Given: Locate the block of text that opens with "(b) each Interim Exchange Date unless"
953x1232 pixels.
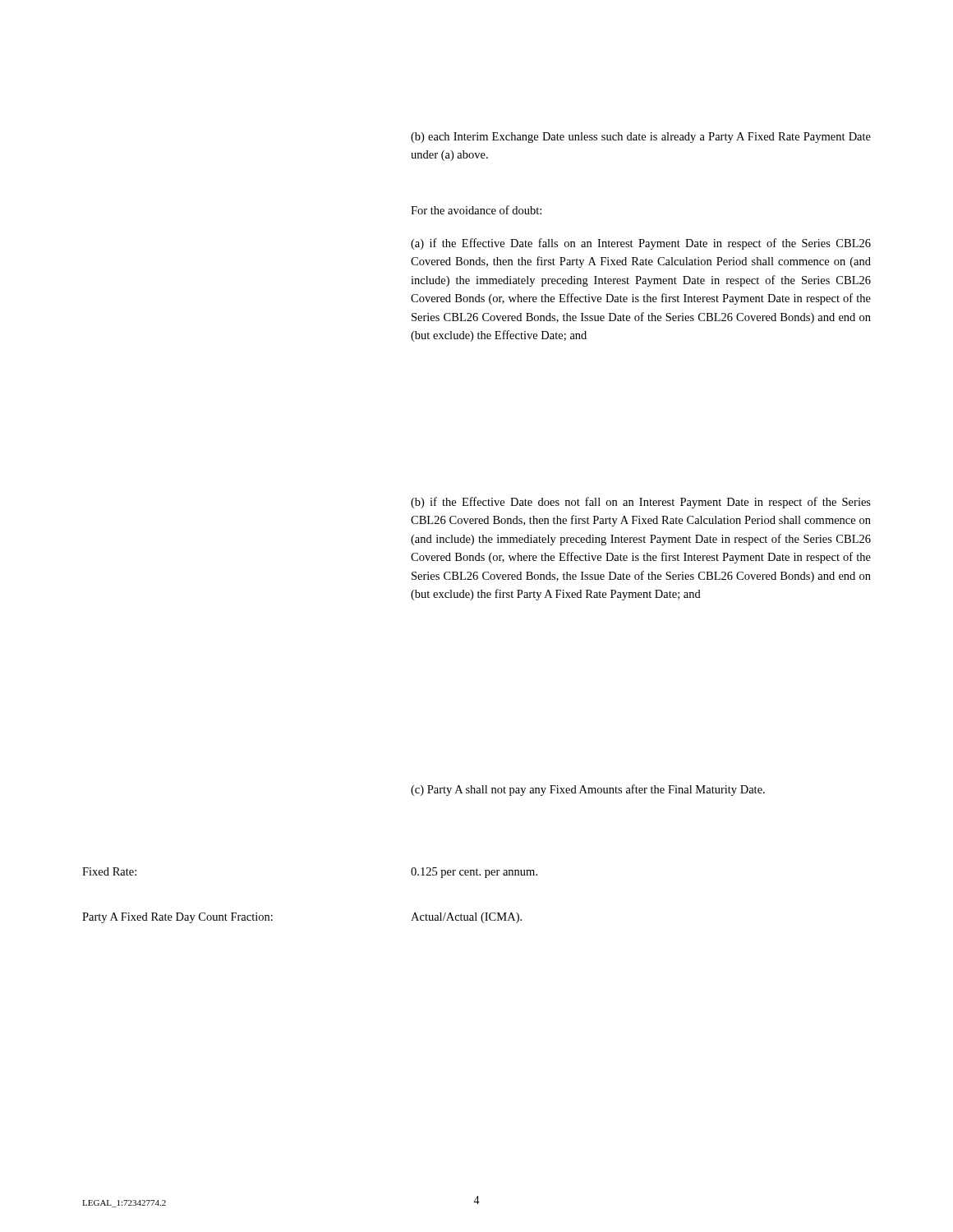Looking at the screenshot, I should pyautogui.click(x=641, y=146).
